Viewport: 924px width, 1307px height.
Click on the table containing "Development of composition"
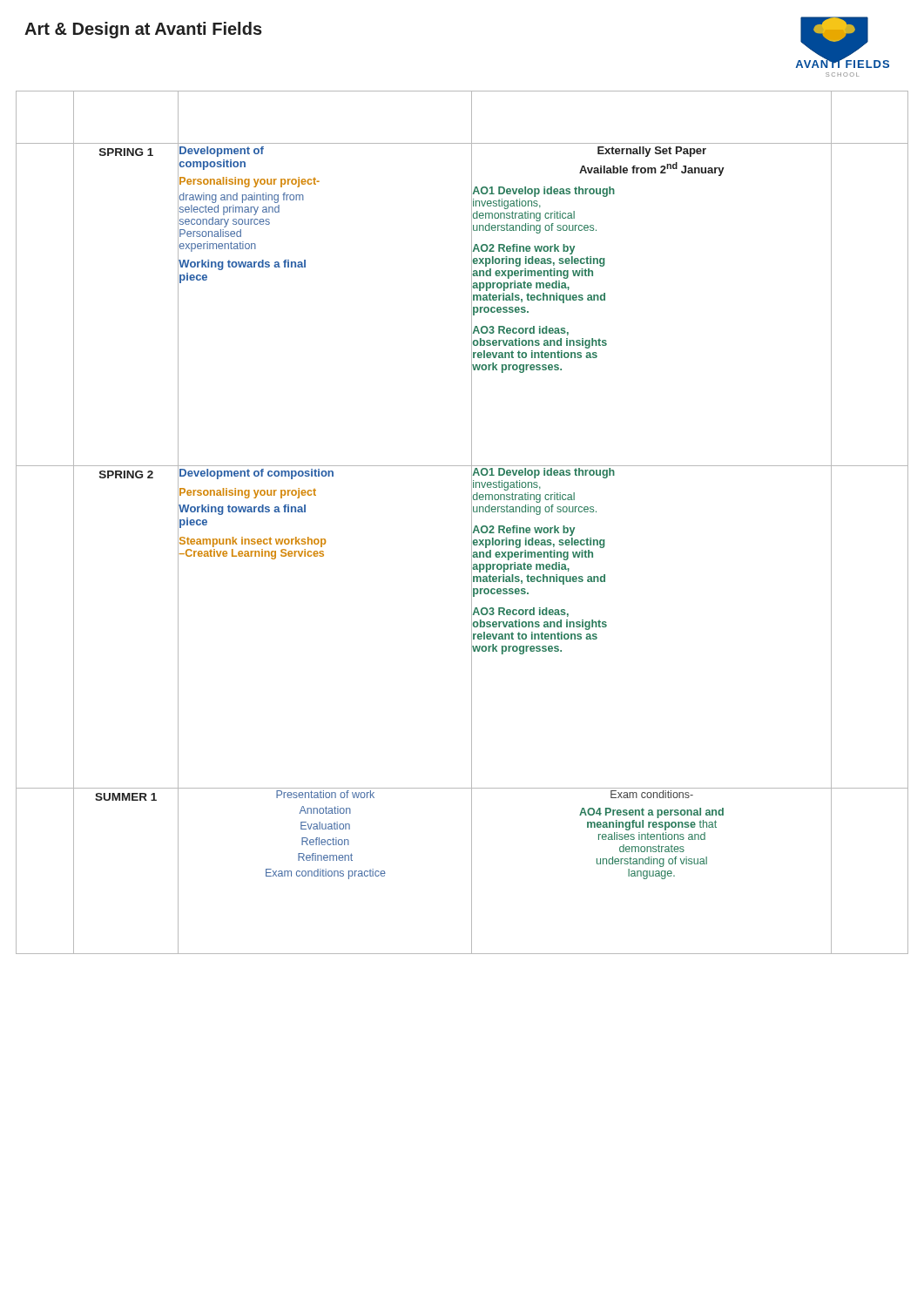[x=462, y=527]
